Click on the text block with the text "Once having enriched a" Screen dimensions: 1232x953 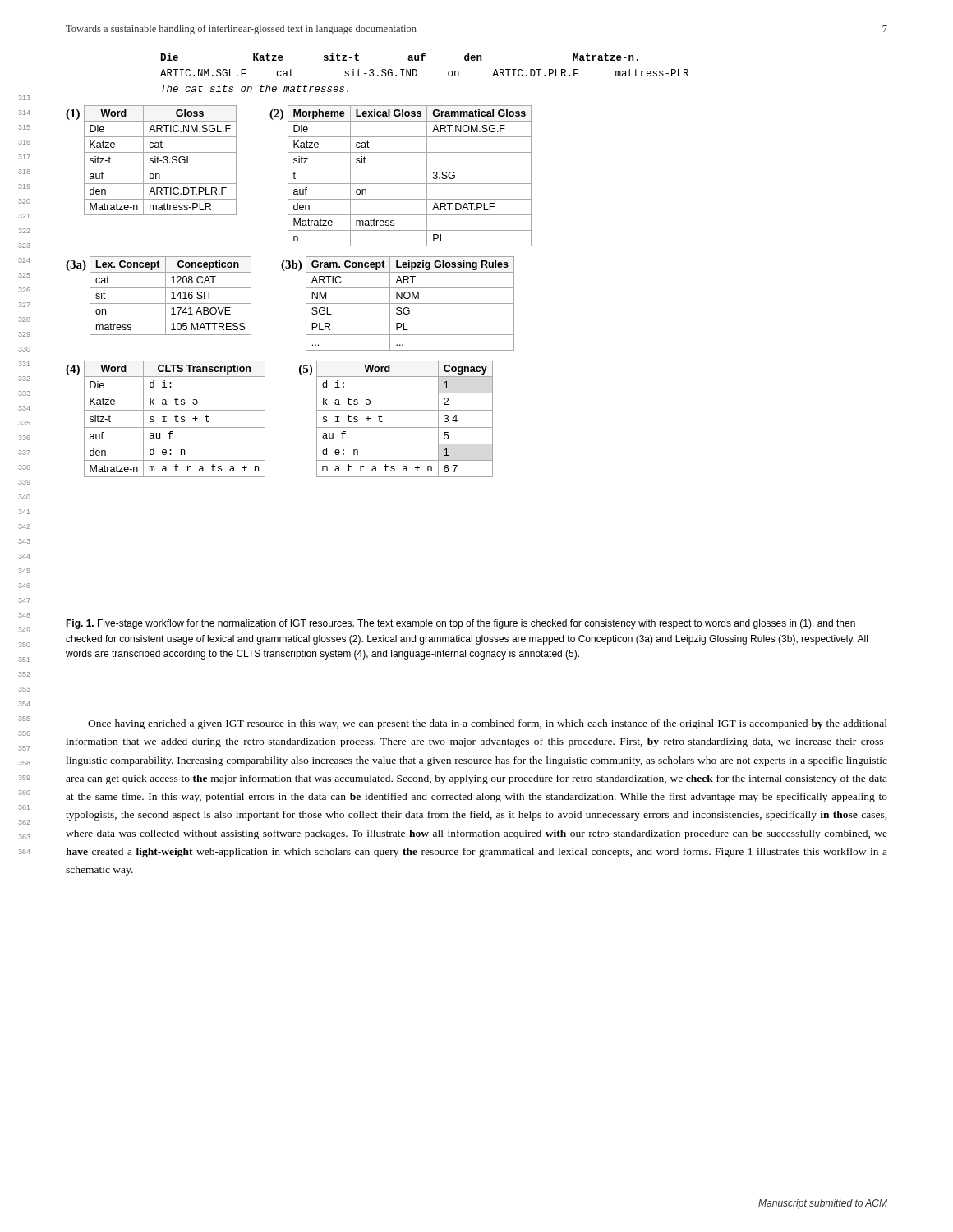pyautogui.click(x=476, y=797)
